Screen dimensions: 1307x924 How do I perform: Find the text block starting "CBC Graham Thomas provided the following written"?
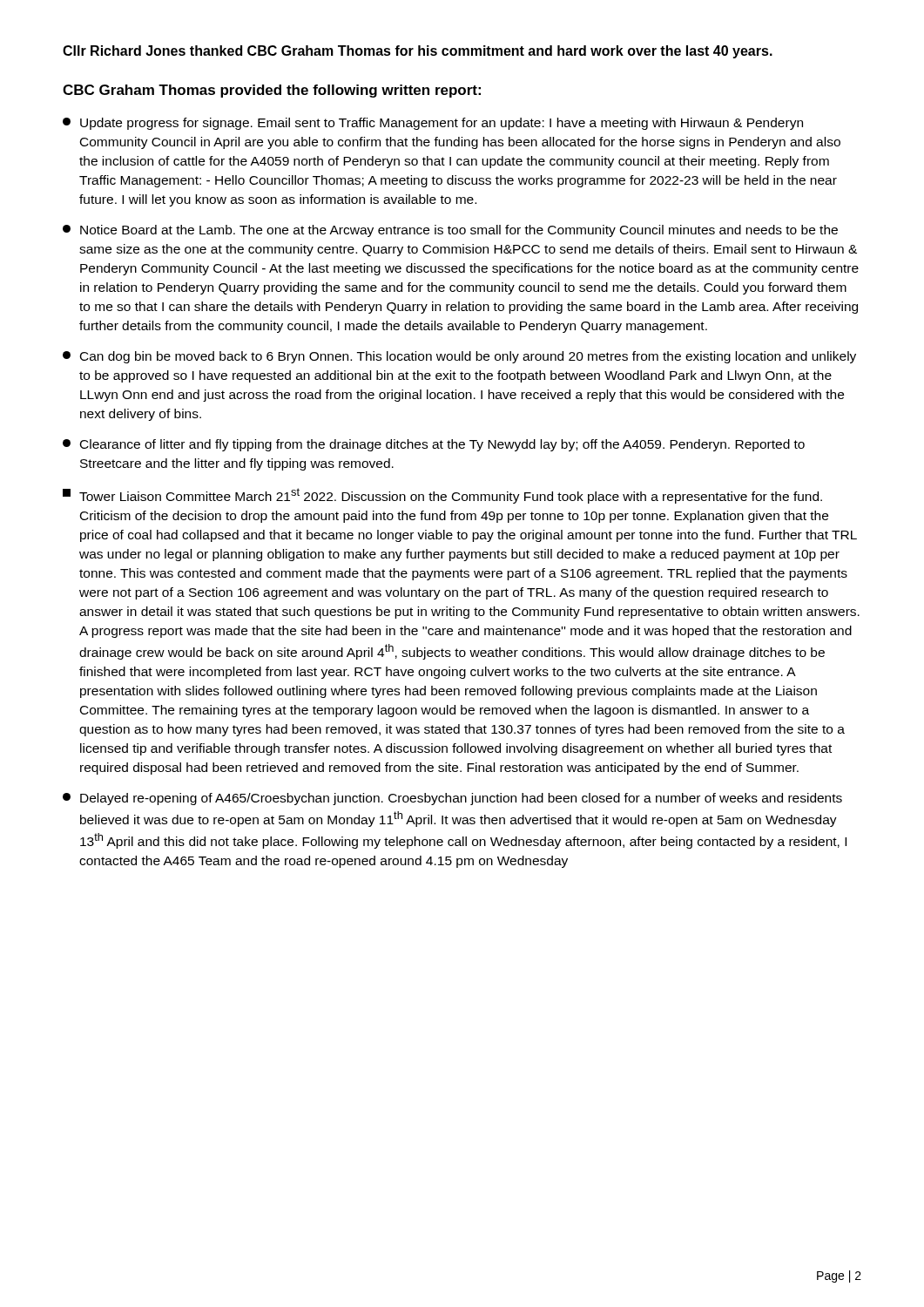pos(272,90)
